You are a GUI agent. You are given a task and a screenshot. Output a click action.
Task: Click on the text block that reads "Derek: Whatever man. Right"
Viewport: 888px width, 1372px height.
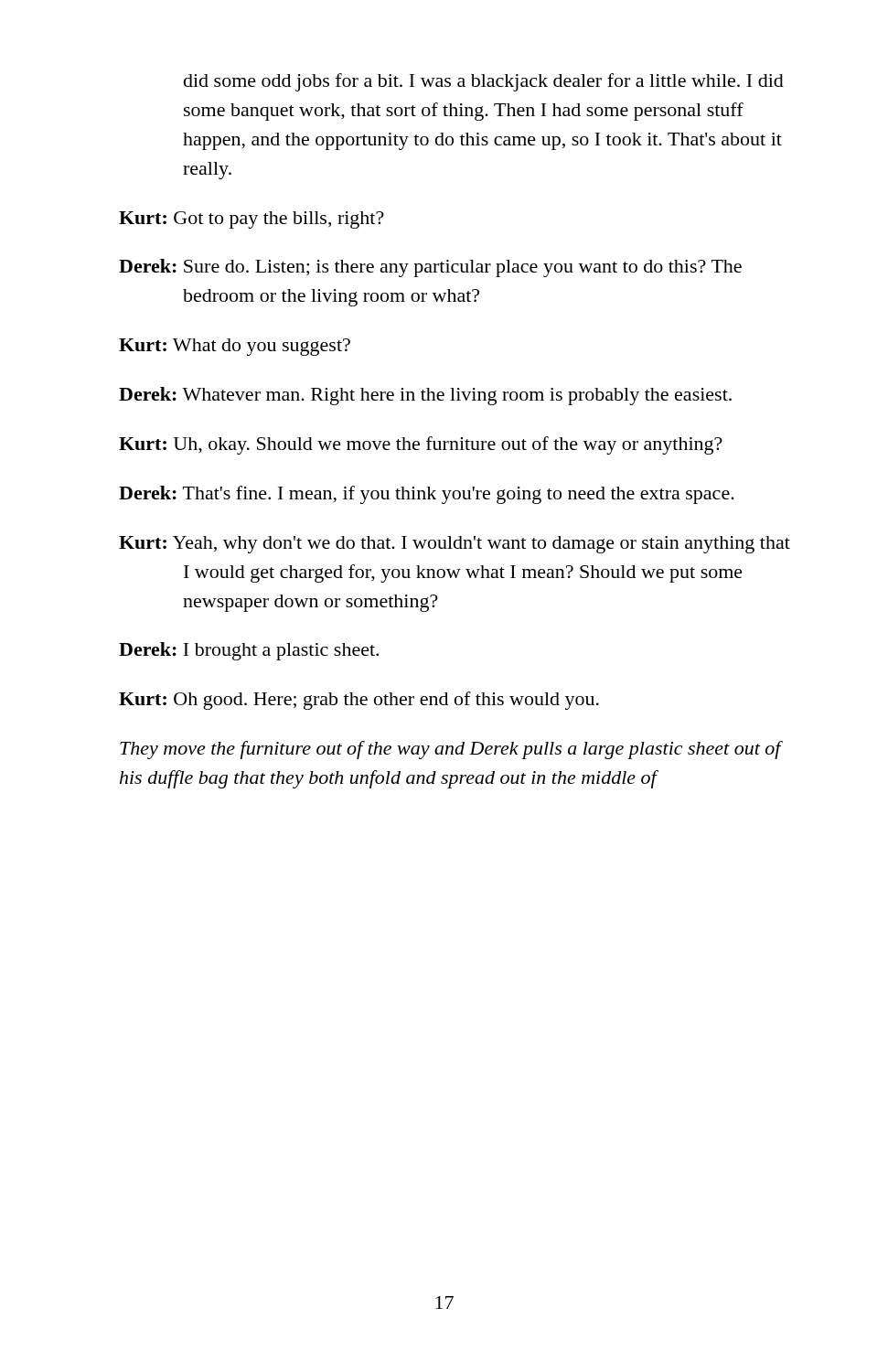click(x=458, y=394)
